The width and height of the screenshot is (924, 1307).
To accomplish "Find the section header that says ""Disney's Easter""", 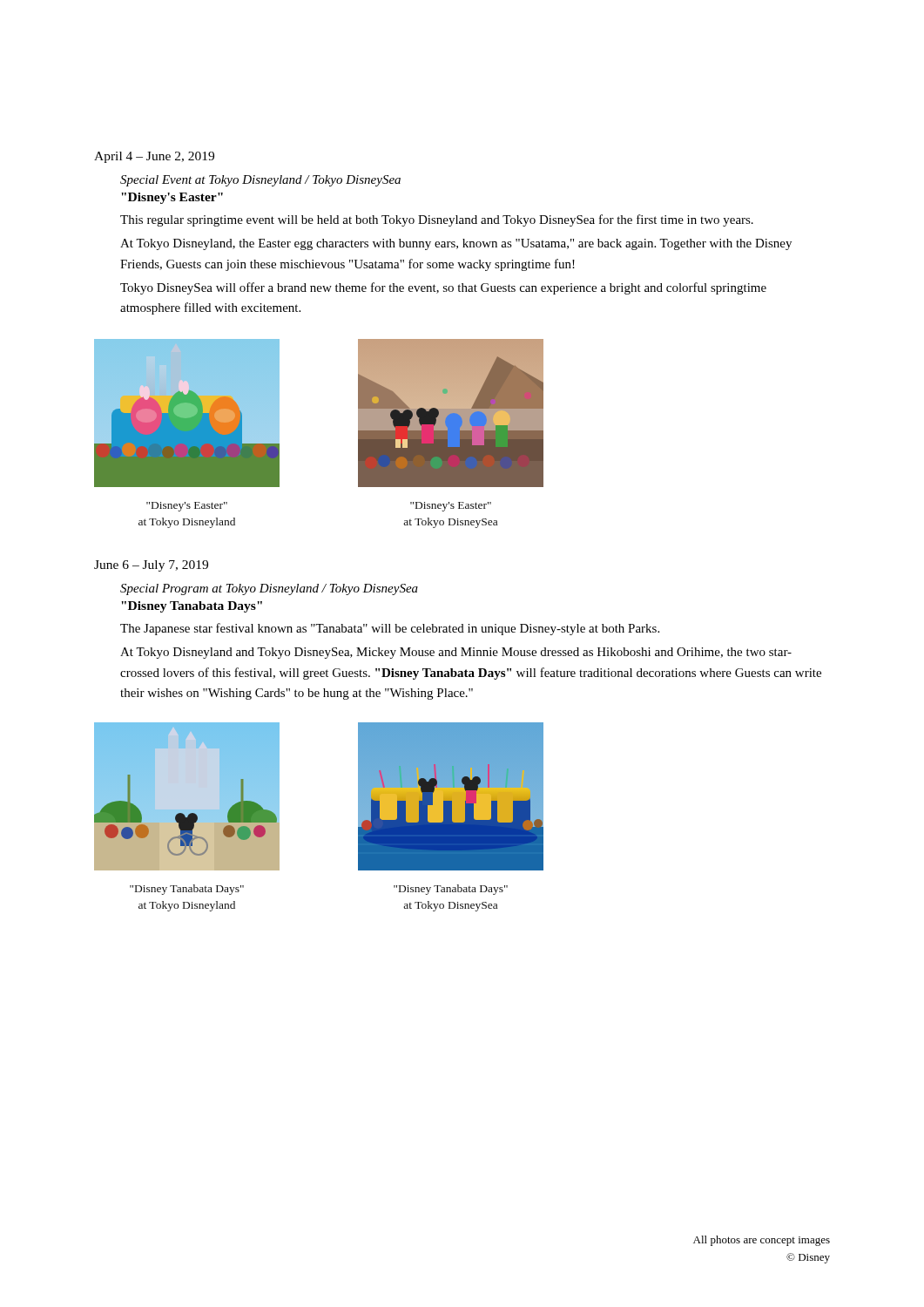I will (x=172, y=197).
